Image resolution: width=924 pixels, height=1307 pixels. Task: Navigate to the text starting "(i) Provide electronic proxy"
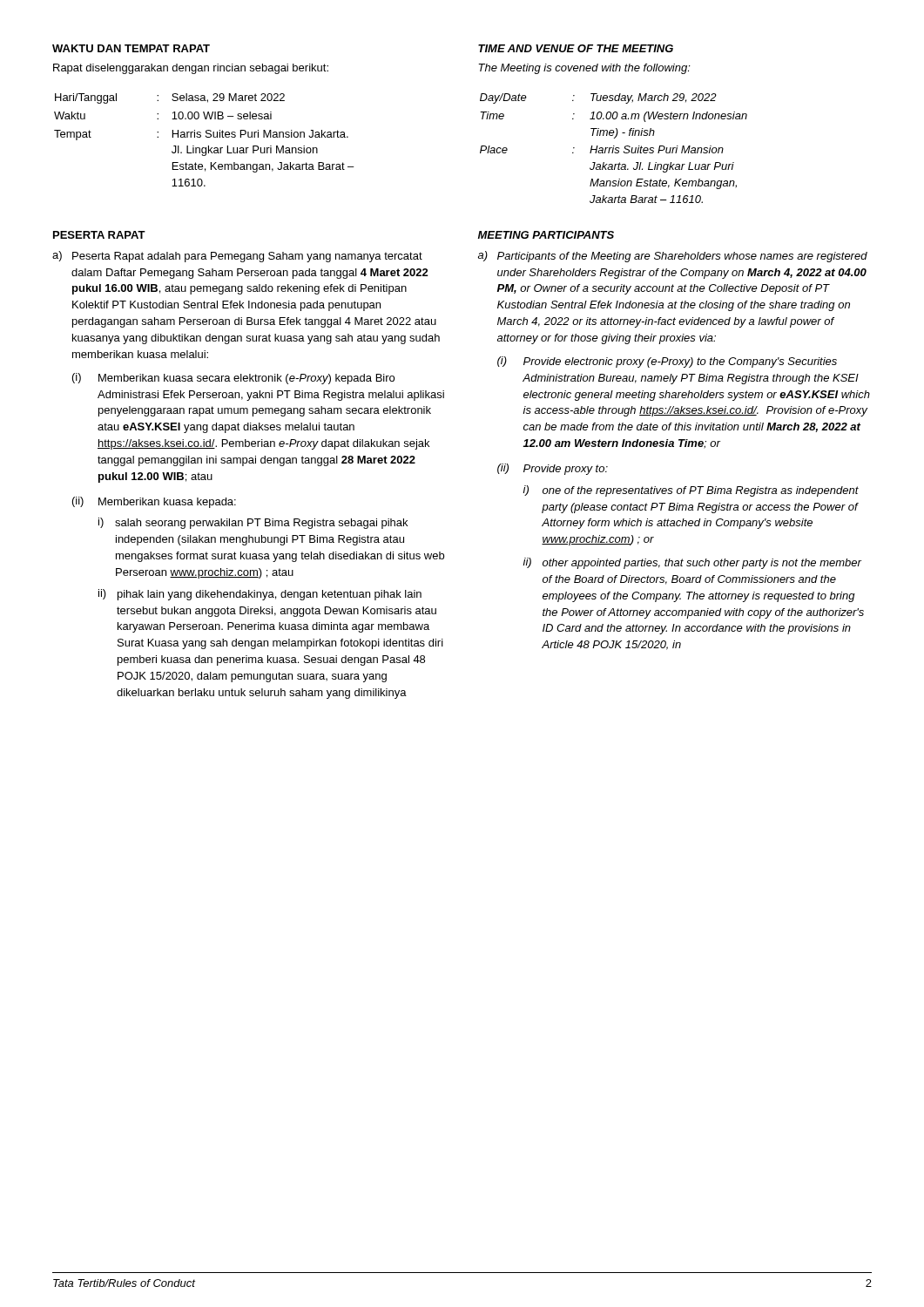coord(684,403)
